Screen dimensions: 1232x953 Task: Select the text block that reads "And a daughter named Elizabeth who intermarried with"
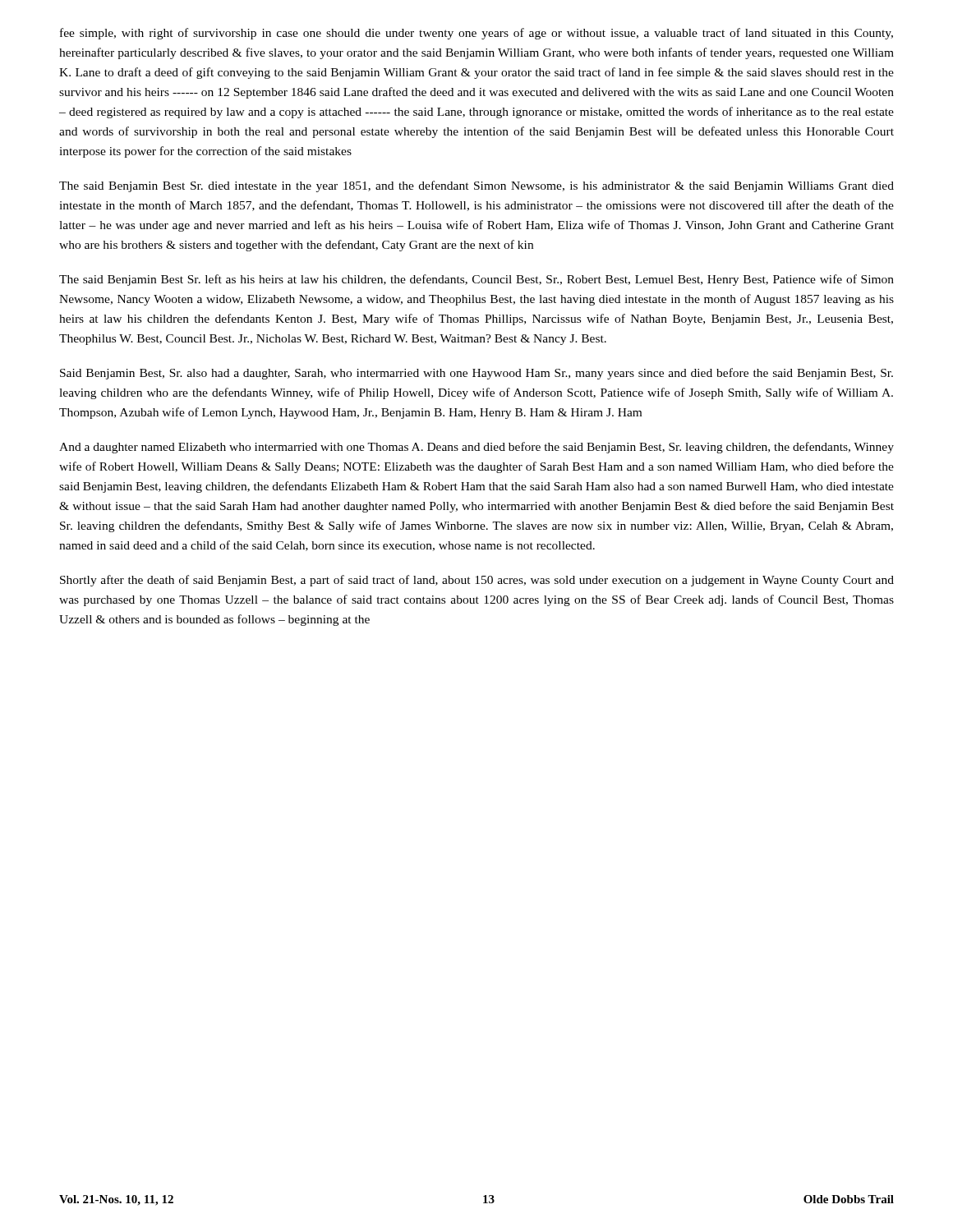tap(476, 496)
